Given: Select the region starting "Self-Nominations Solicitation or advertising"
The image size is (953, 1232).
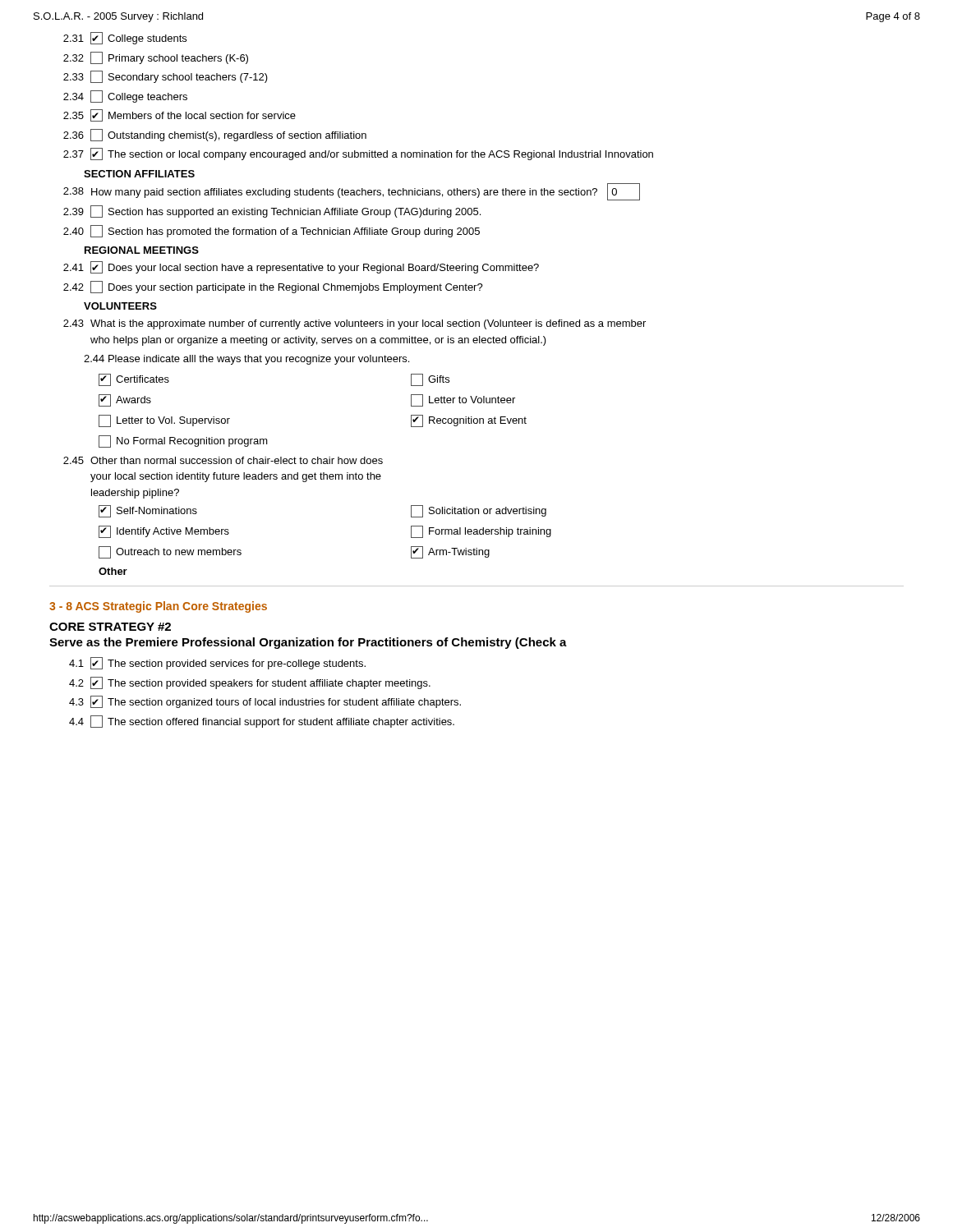Looking at the screenshot, I should pos(501,512).
